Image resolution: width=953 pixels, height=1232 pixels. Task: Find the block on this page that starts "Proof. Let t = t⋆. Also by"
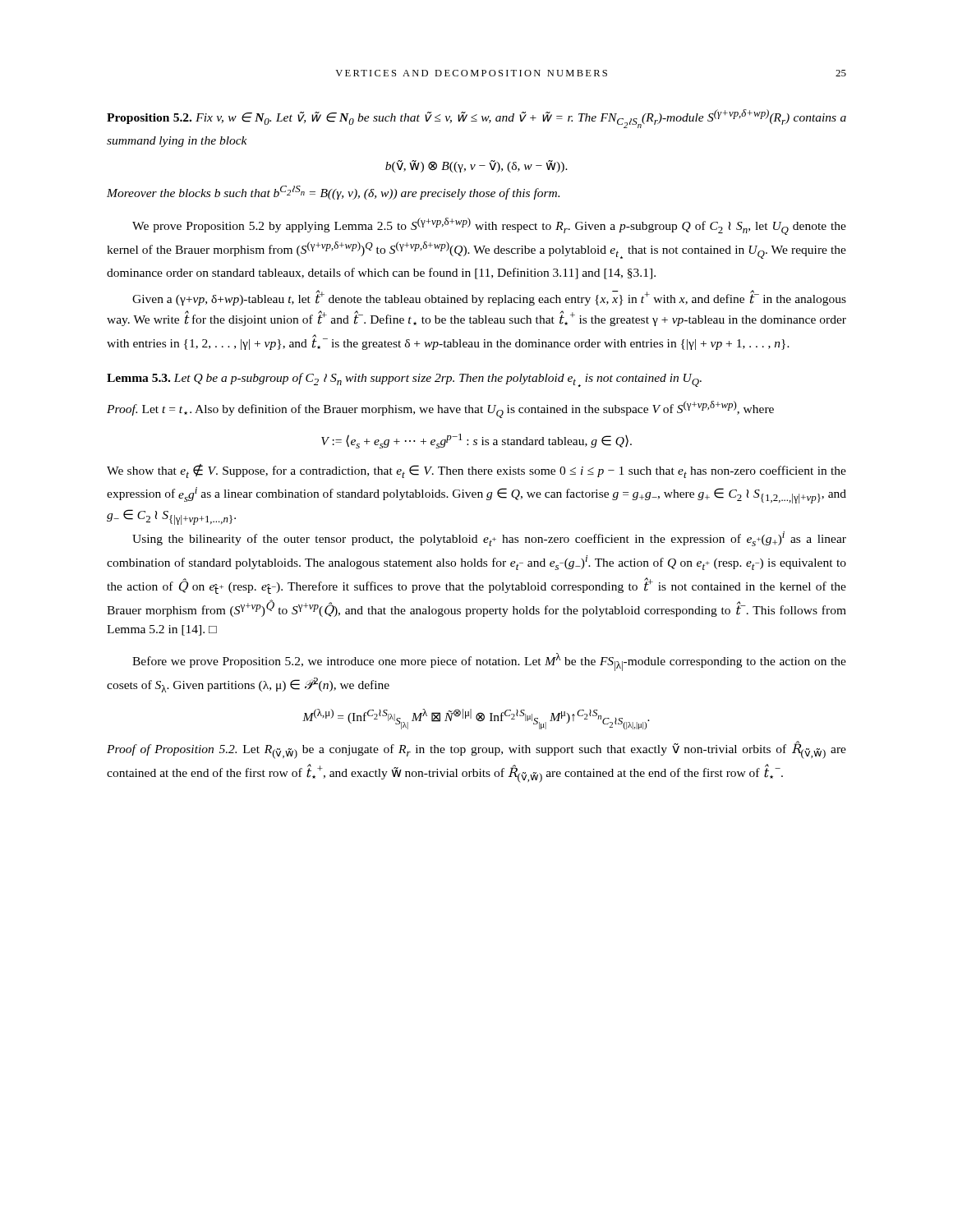440,409
